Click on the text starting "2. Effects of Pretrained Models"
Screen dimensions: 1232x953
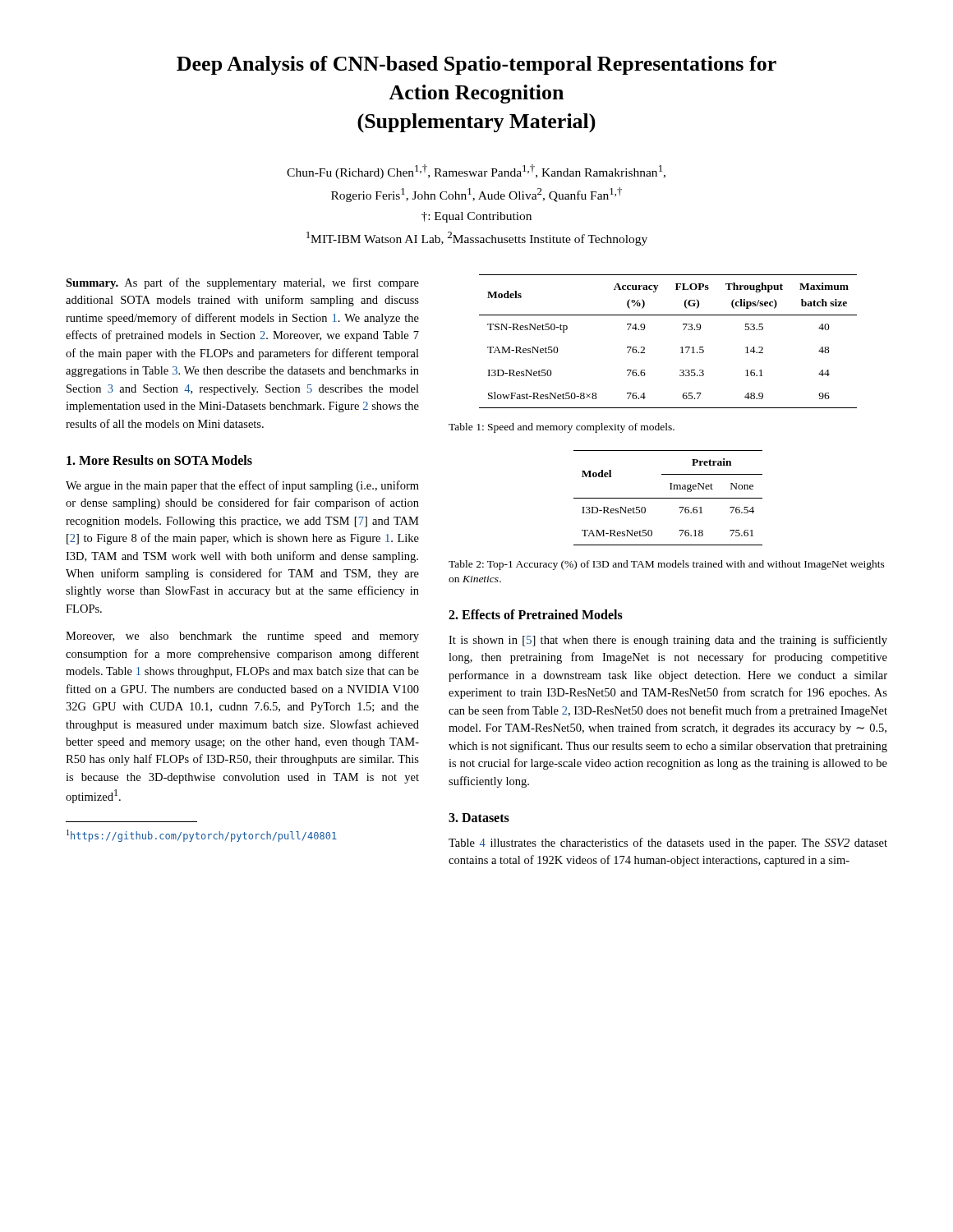[536, 615]
